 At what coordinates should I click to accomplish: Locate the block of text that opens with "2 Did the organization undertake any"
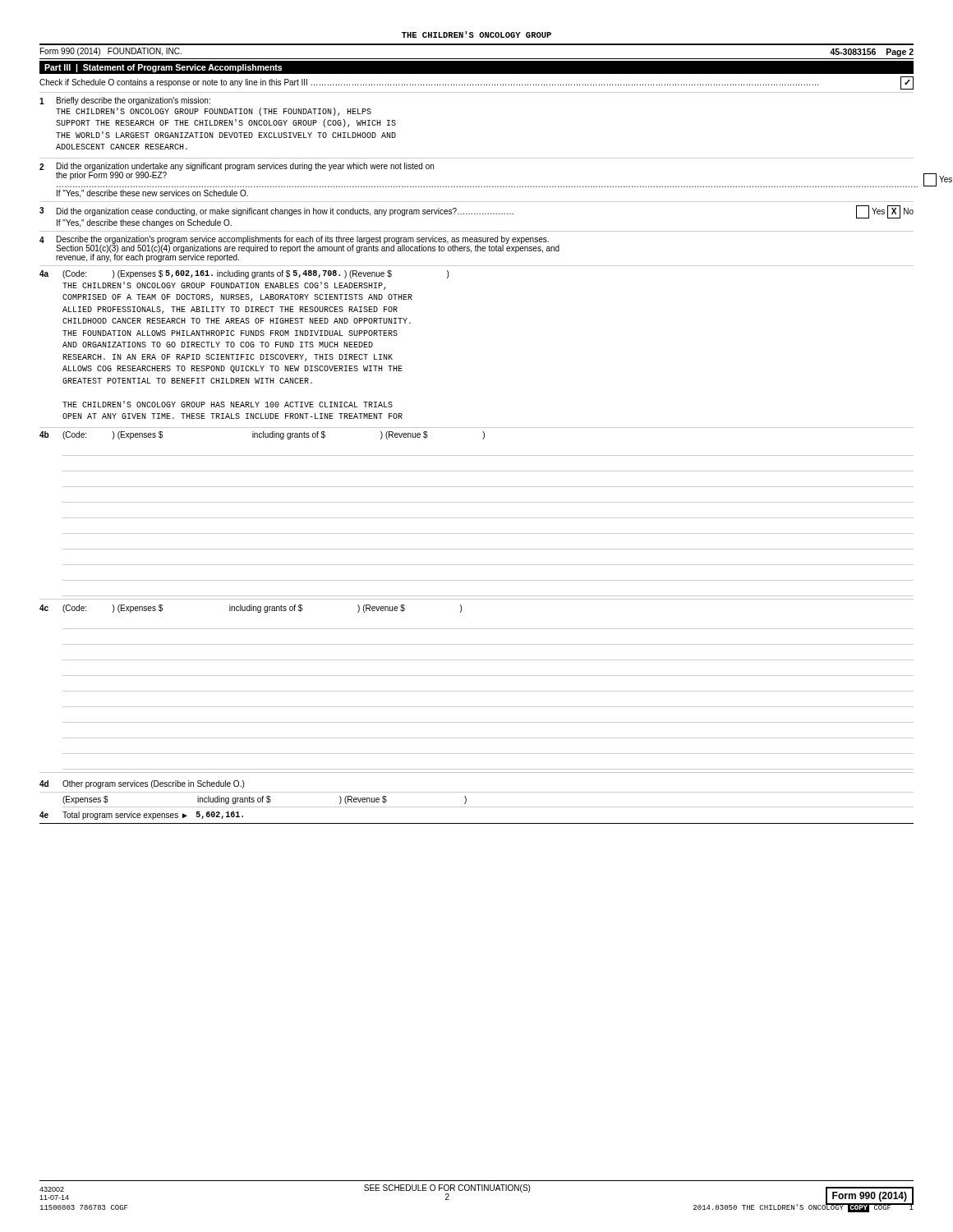click(476, 180)
